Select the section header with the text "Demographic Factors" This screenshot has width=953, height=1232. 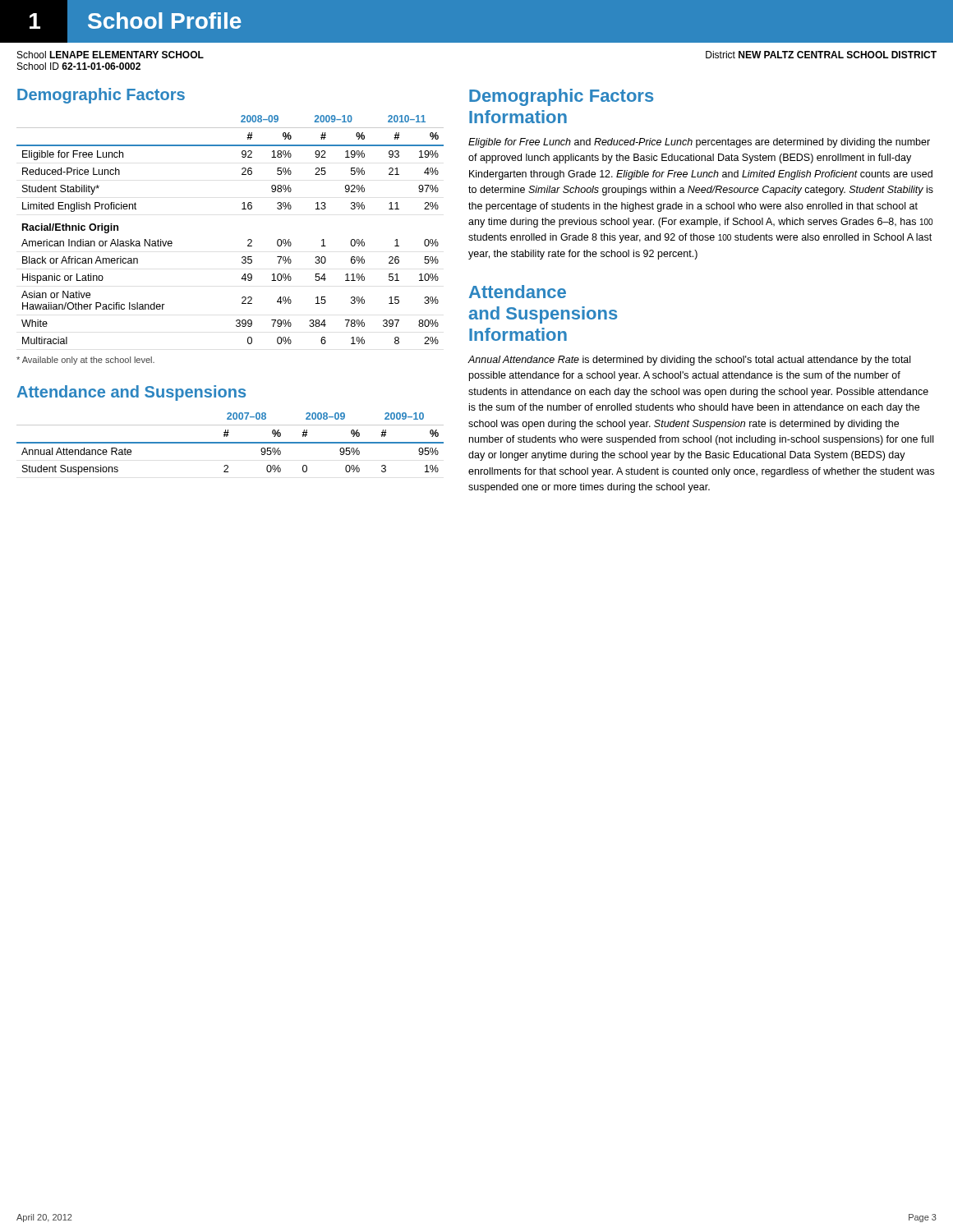[101, 94]
